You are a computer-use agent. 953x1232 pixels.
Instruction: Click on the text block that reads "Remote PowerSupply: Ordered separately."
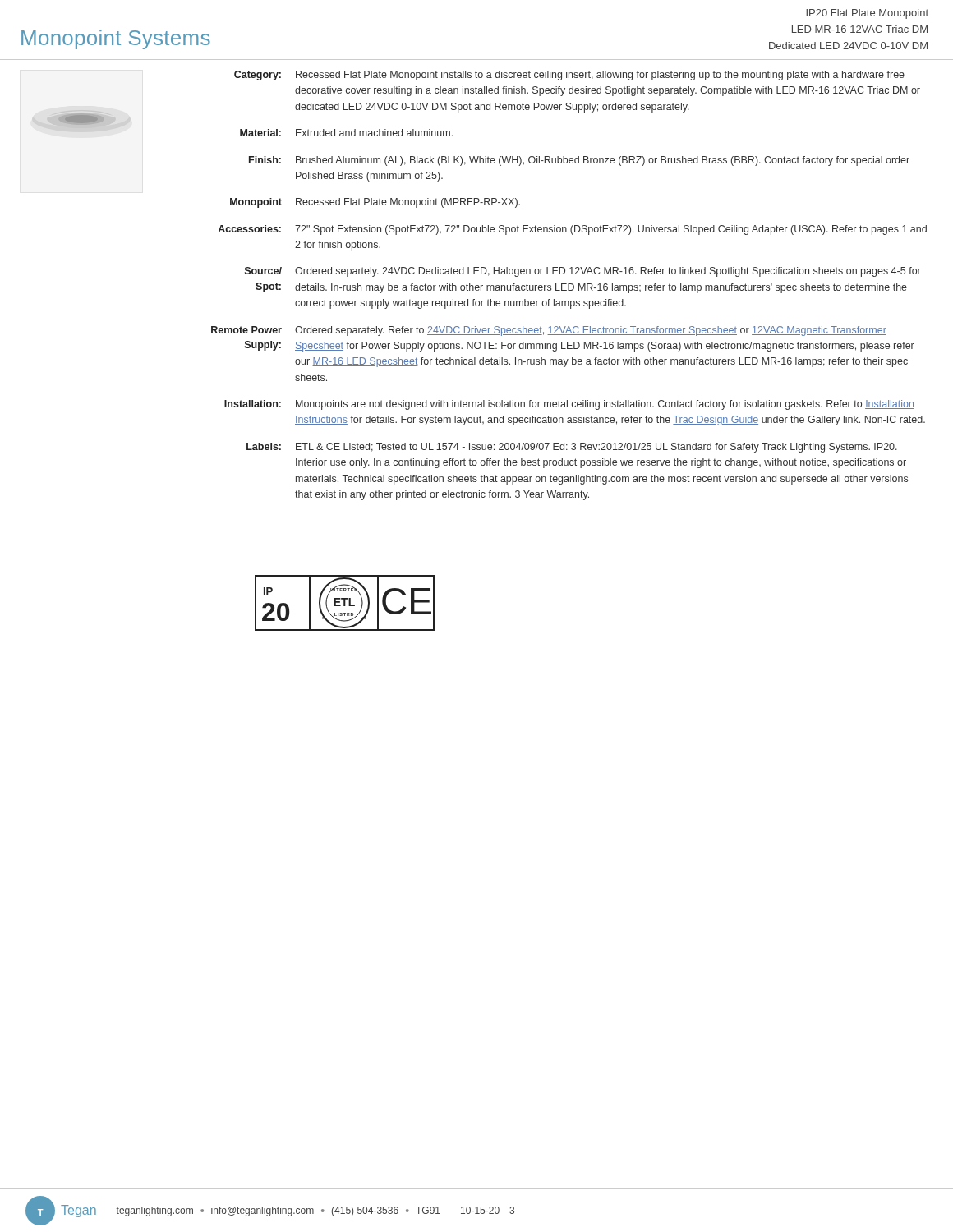point(544,354)
